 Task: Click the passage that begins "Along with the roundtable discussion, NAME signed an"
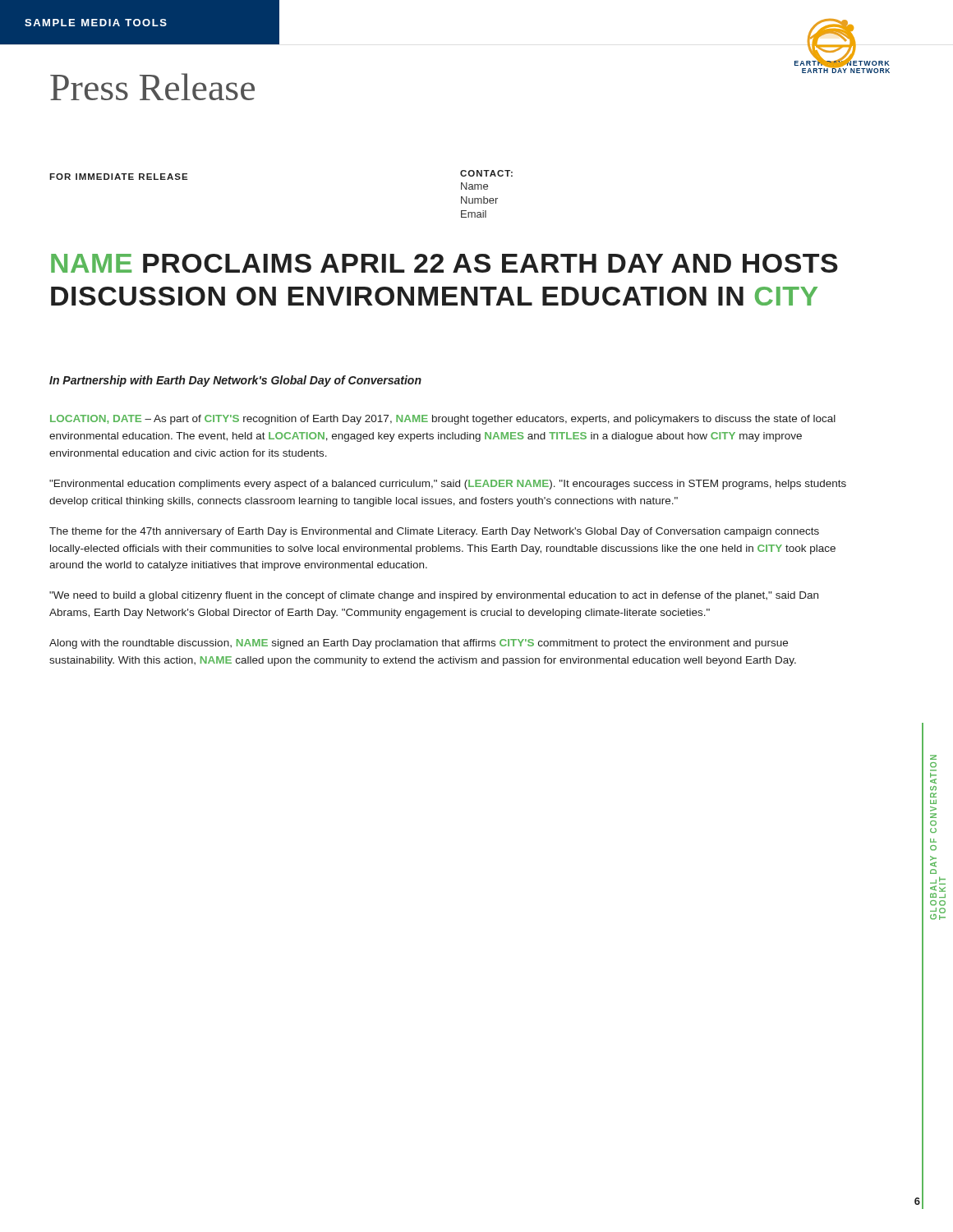click(x=452, y=652)
